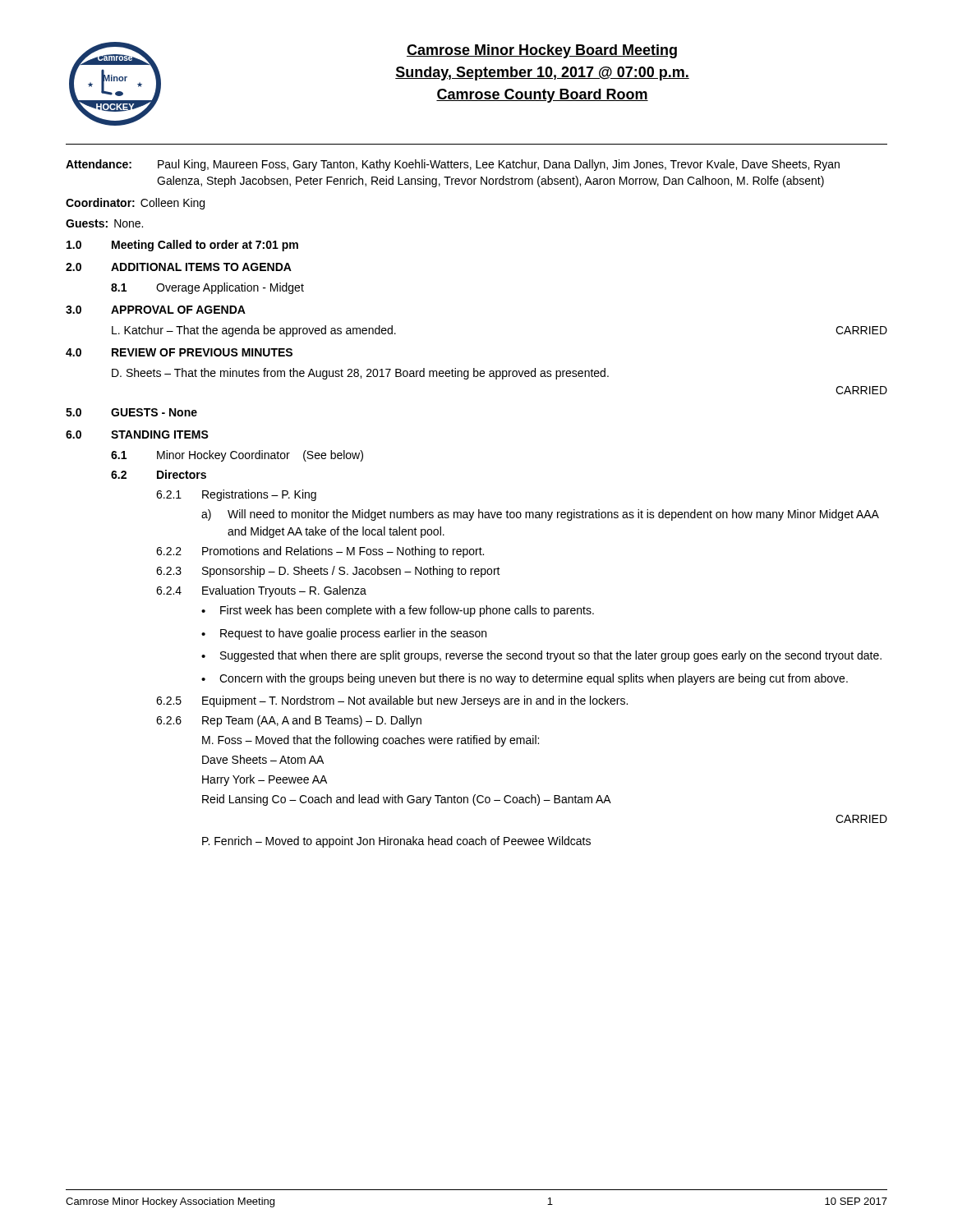Image resolution: width=953 pixels, height=1232 pixels.
Task: Locate the section header that opens with "1.0 Meeting Called to order"
Action: [182, 246]
